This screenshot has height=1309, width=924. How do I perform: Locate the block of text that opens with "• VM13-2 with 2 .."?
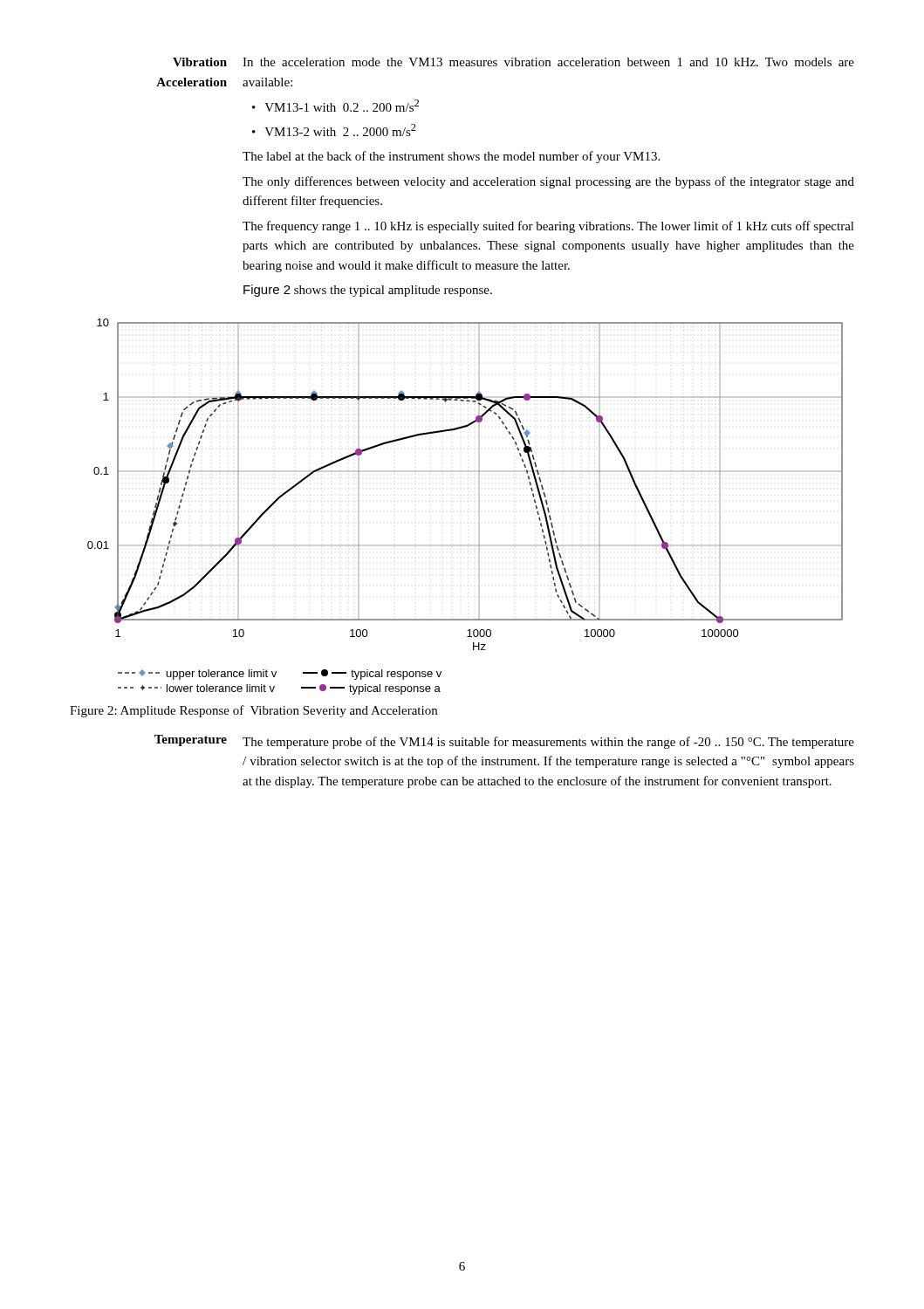(x=334, y=130)
